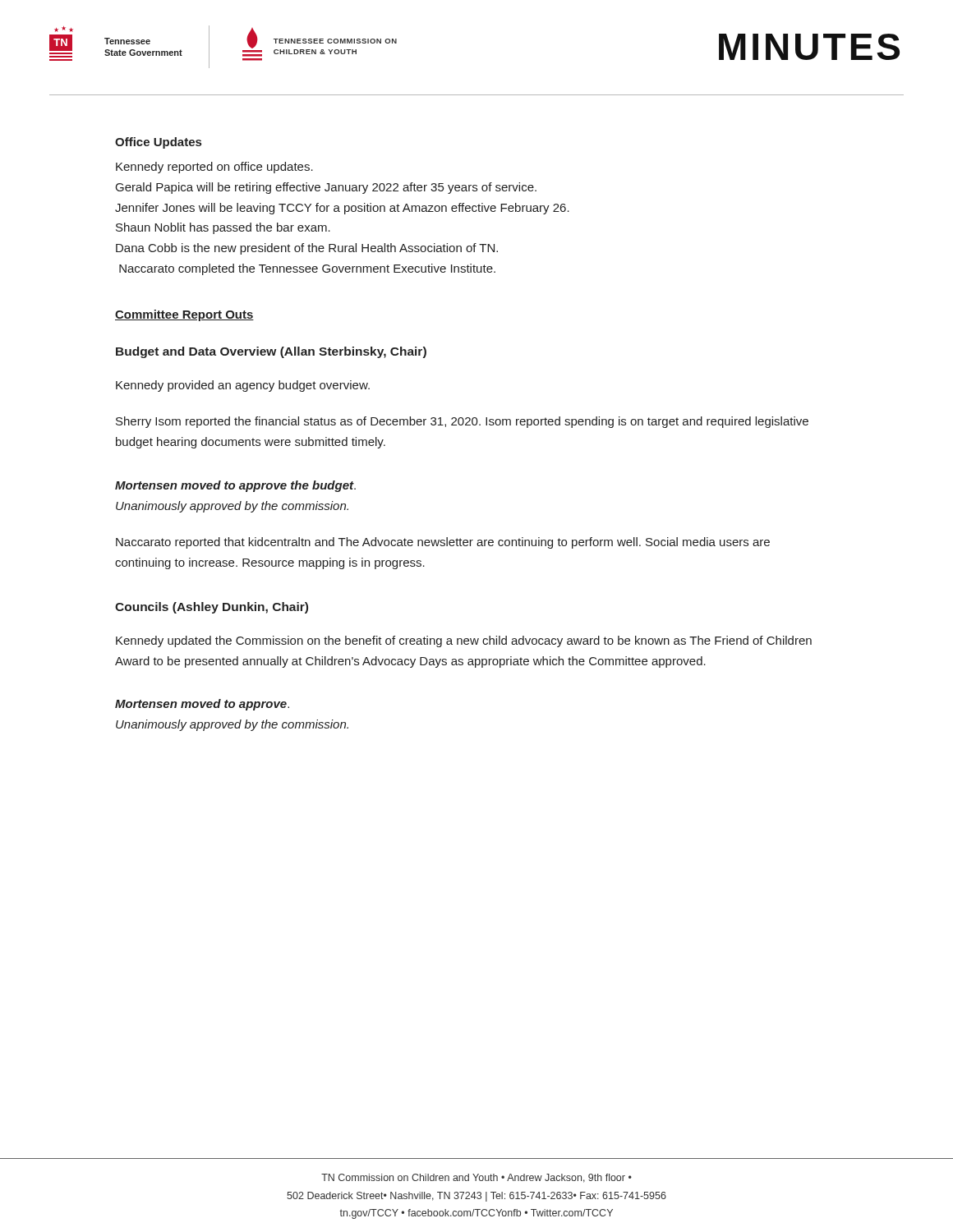Point to the text block starting "Councils (Ashley Dunkin, Chair)"

point(212,606)
